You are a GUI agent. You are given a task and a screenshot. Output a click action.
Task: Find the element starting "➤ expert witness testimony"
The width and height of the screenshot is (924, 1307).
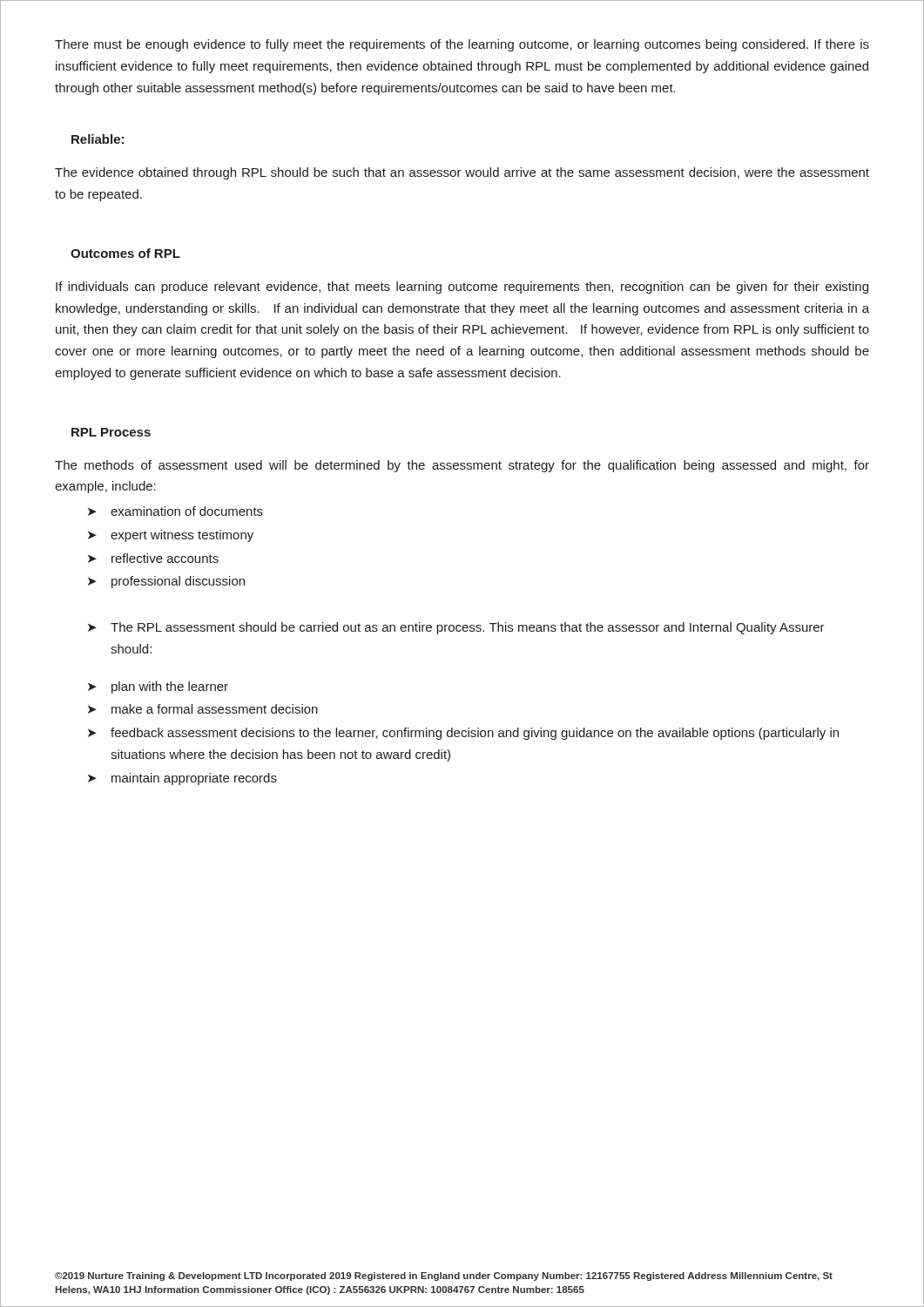[x=171, y=536]
